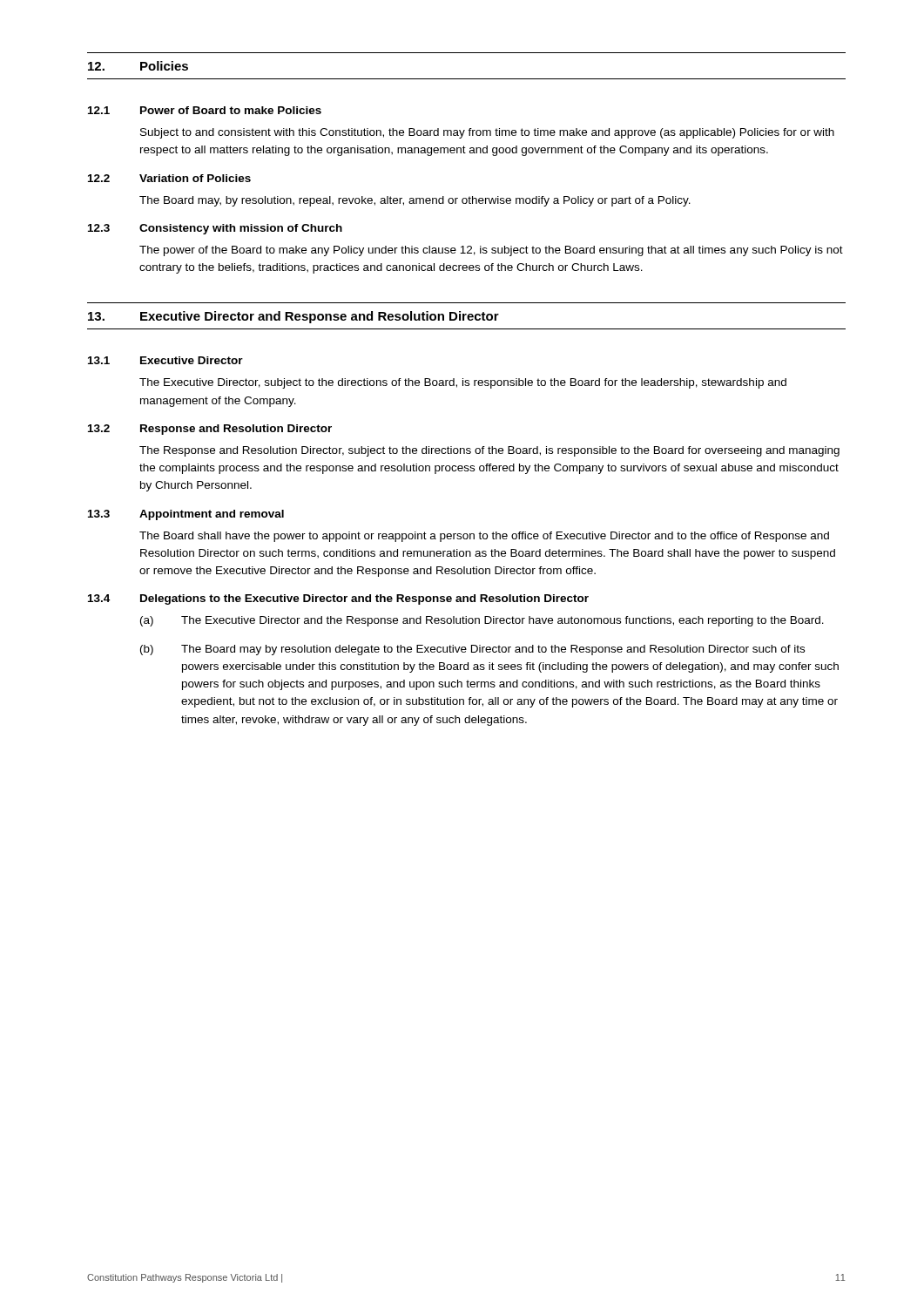Image resolution: width=924 pixels, height=1307 pixels.
Task: Click the passage that begins "The Response and Resolution Director,"
Action: [490, 468]
